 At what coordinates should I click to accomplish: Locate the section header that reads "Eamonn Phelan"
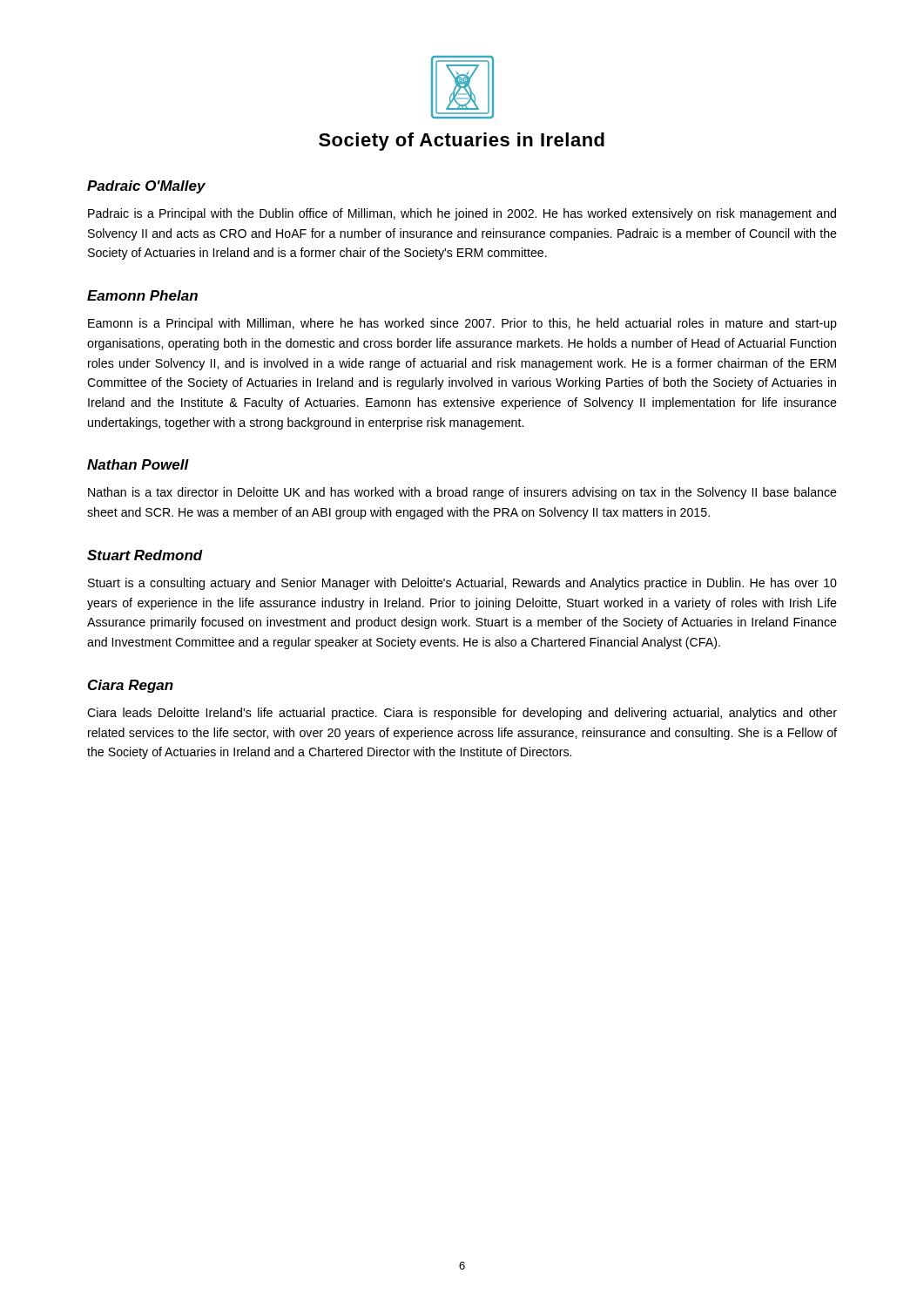tap(143, 296)
